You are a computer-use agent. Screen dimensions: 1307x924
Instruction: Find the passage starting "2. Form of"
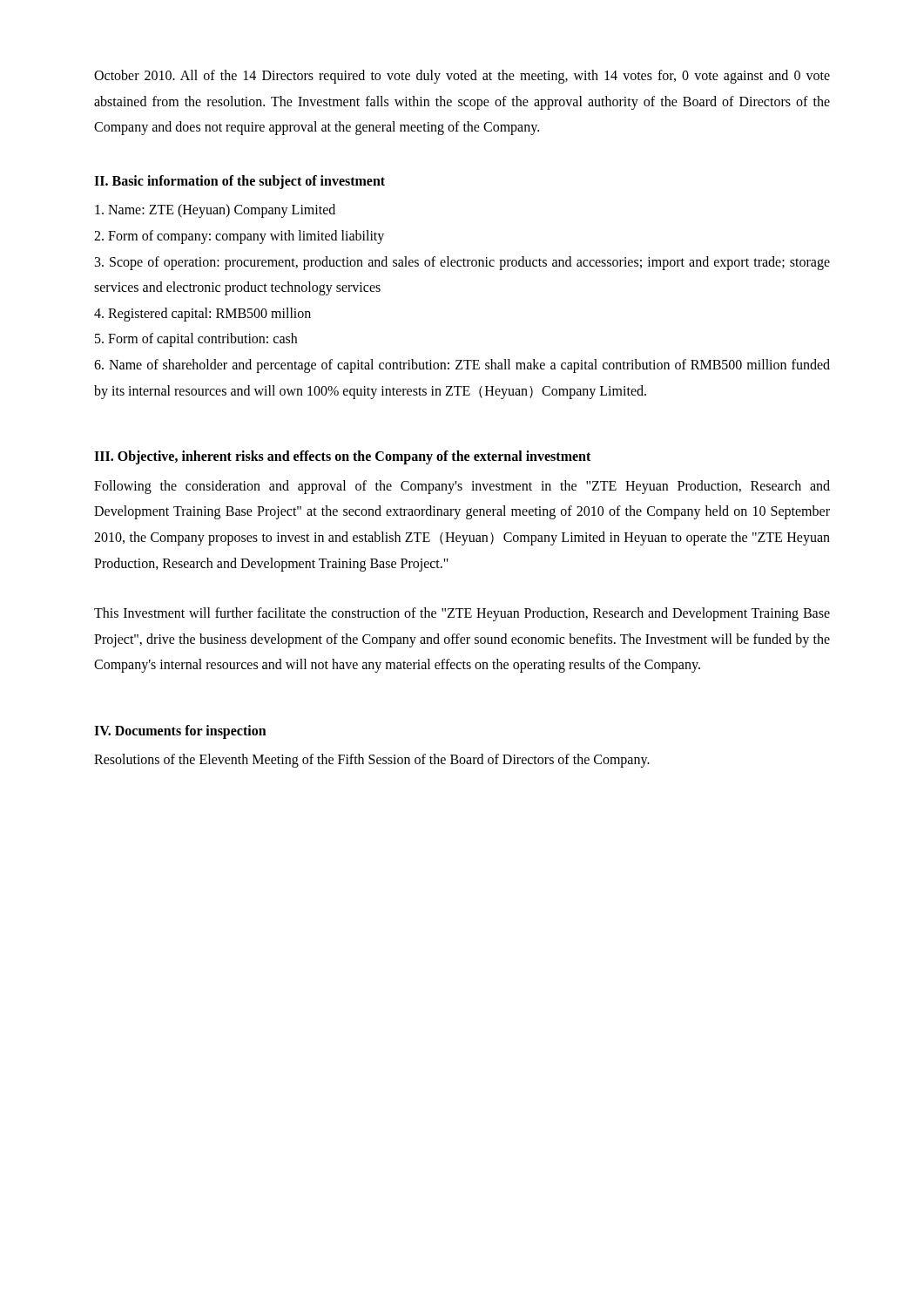click(x=239, y=236)
